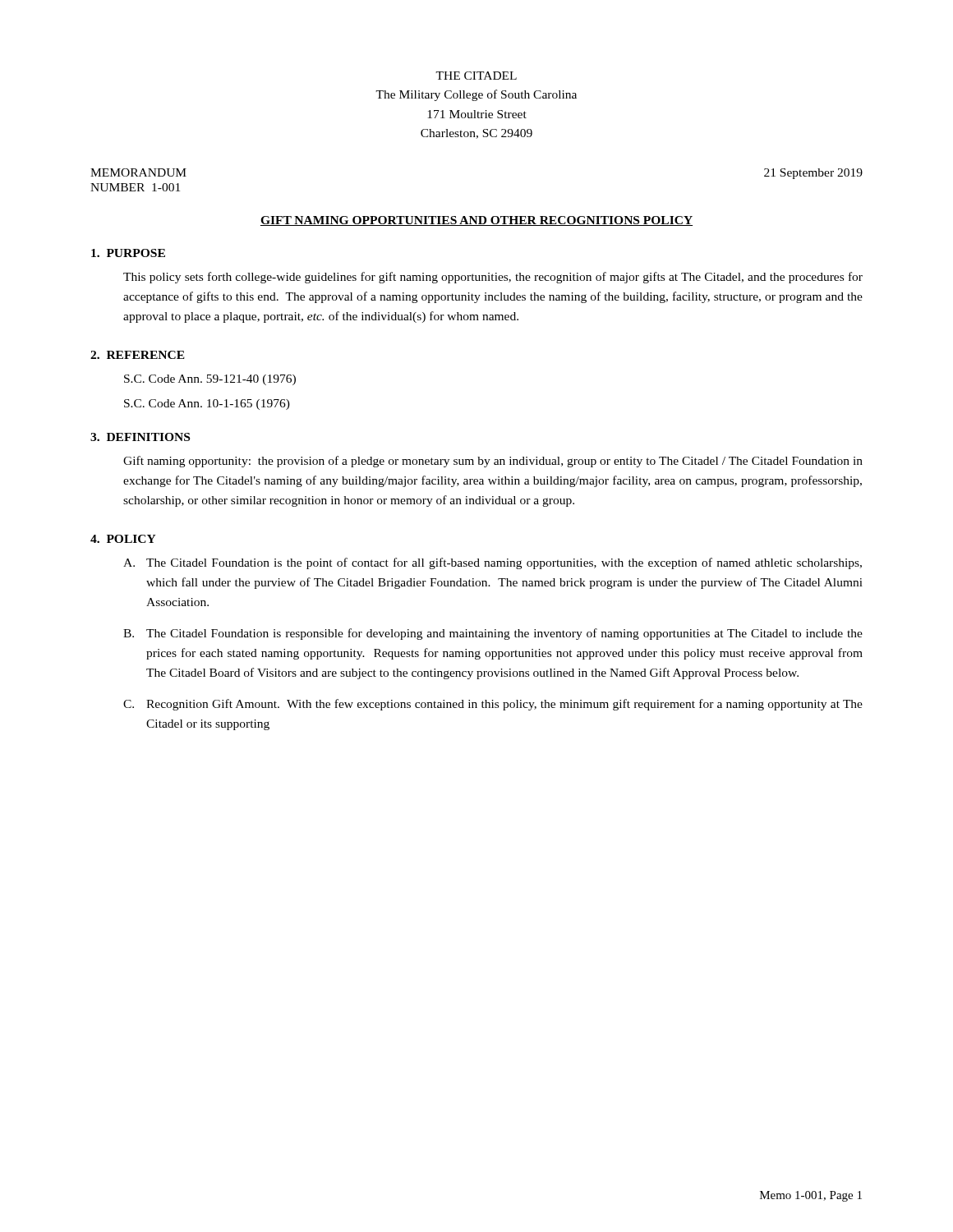Viewport: 953px width, 1232px height.
Task: Click where it says "S.C. Code Ann. 59-121-40 (1976)"
Action: click(210, 378)
